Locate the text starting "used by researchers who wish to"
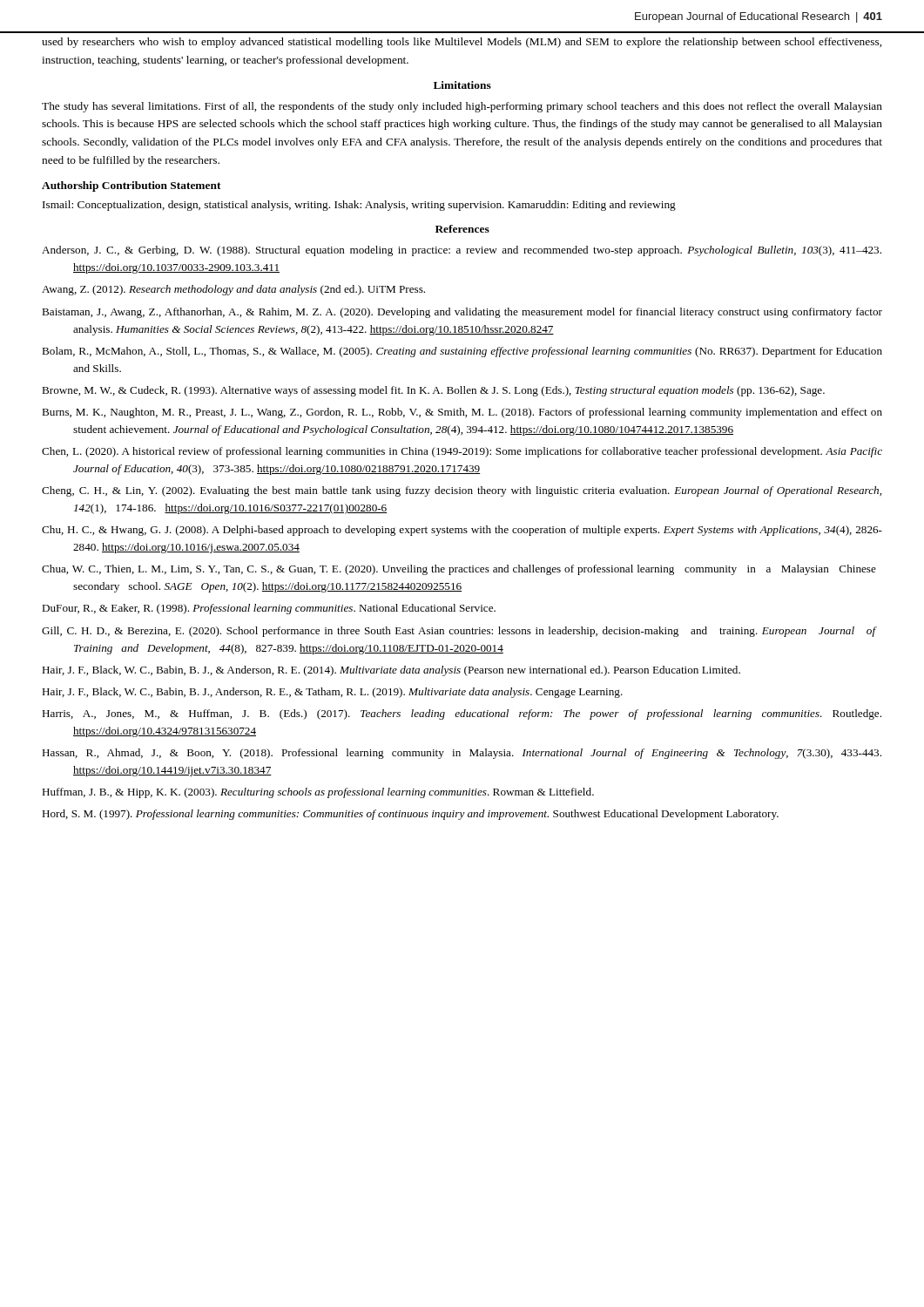The height and width of the screenshot is (1307, 924). [x=462, y=50]
